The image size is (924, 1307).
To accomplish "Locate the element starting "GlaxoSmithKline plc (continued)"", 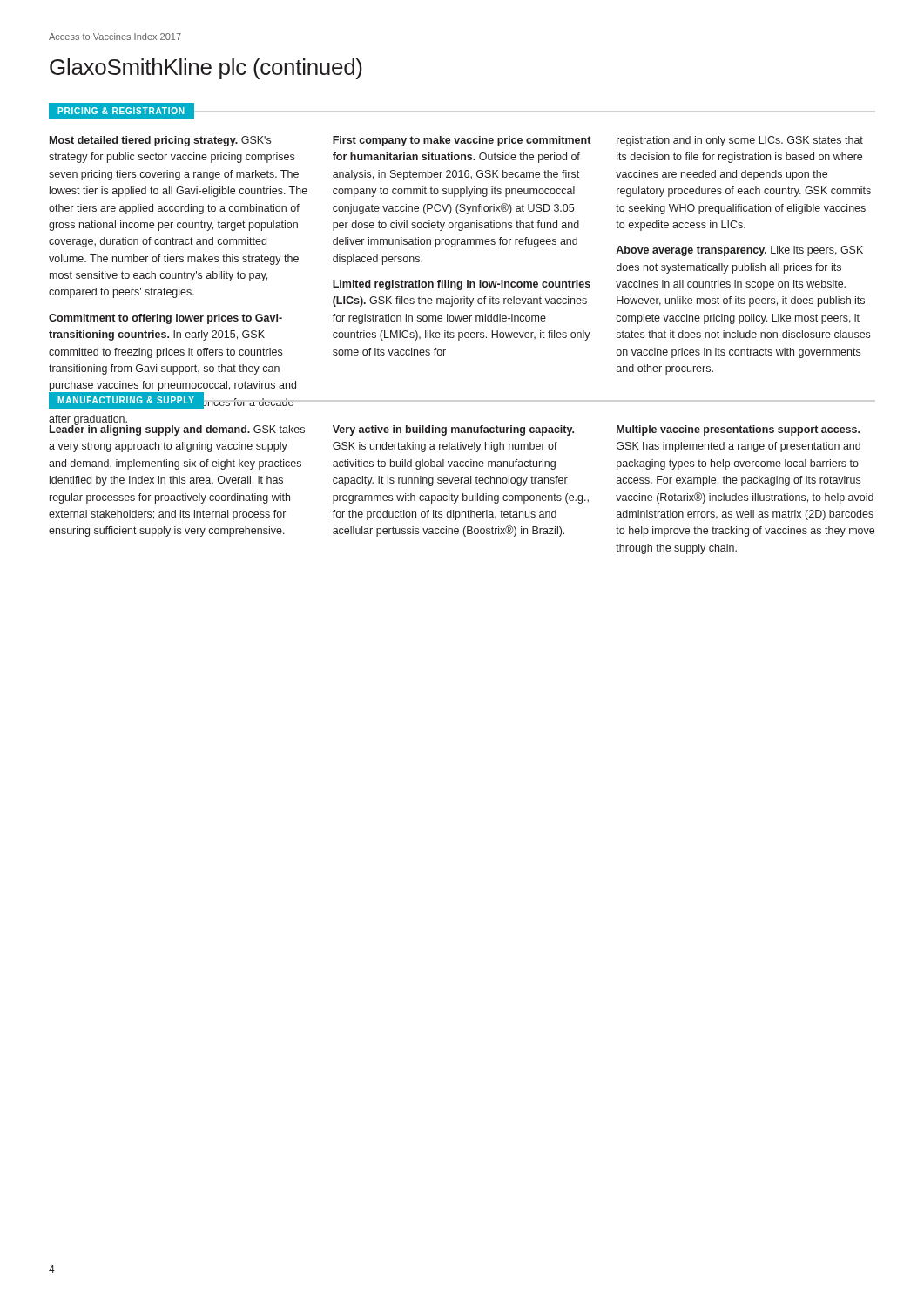I will pos(206,67).
